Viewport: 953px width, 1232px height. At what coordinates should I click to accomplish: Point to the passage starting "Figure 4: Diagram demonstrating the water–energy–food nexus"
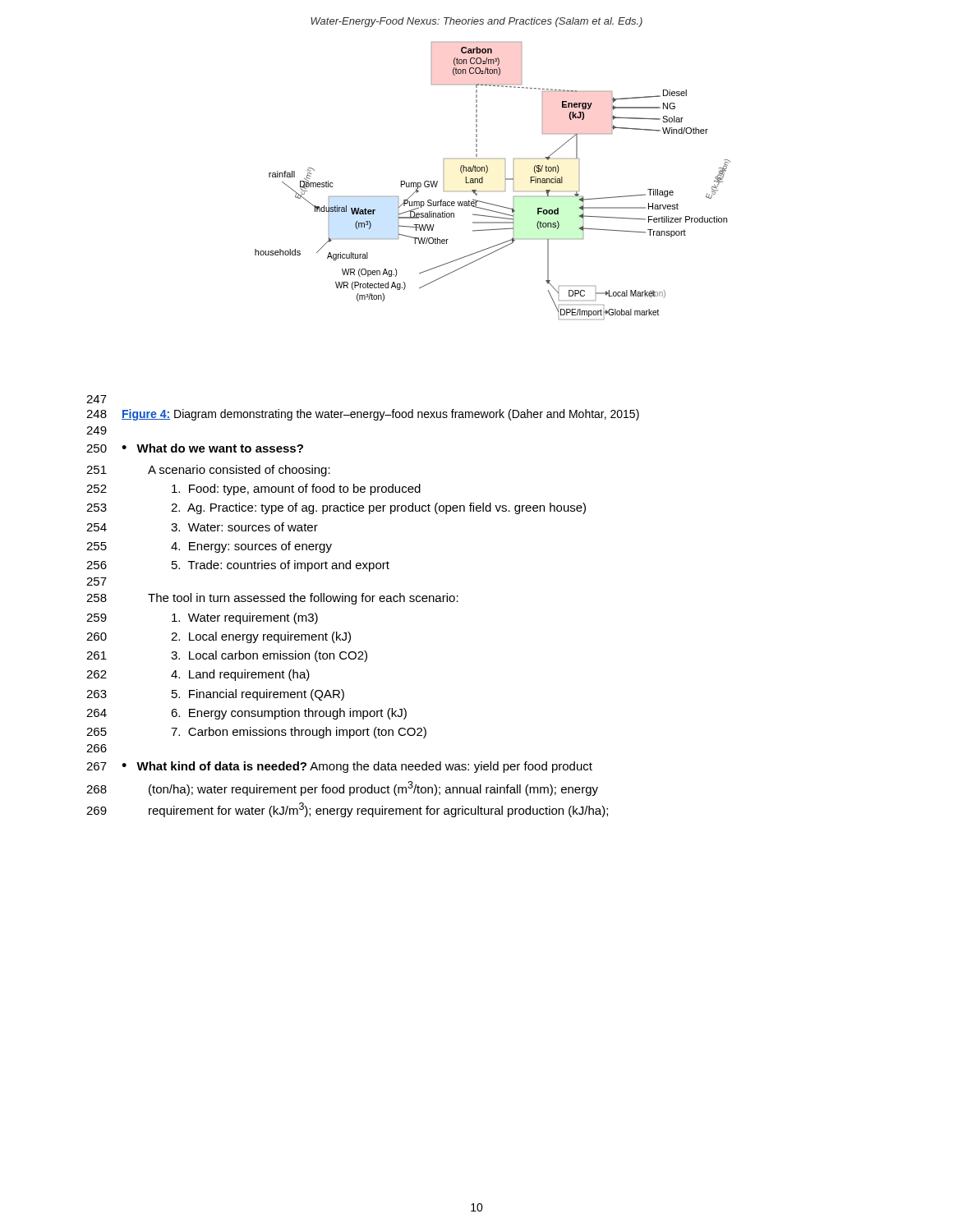click(x=381, y=414)
